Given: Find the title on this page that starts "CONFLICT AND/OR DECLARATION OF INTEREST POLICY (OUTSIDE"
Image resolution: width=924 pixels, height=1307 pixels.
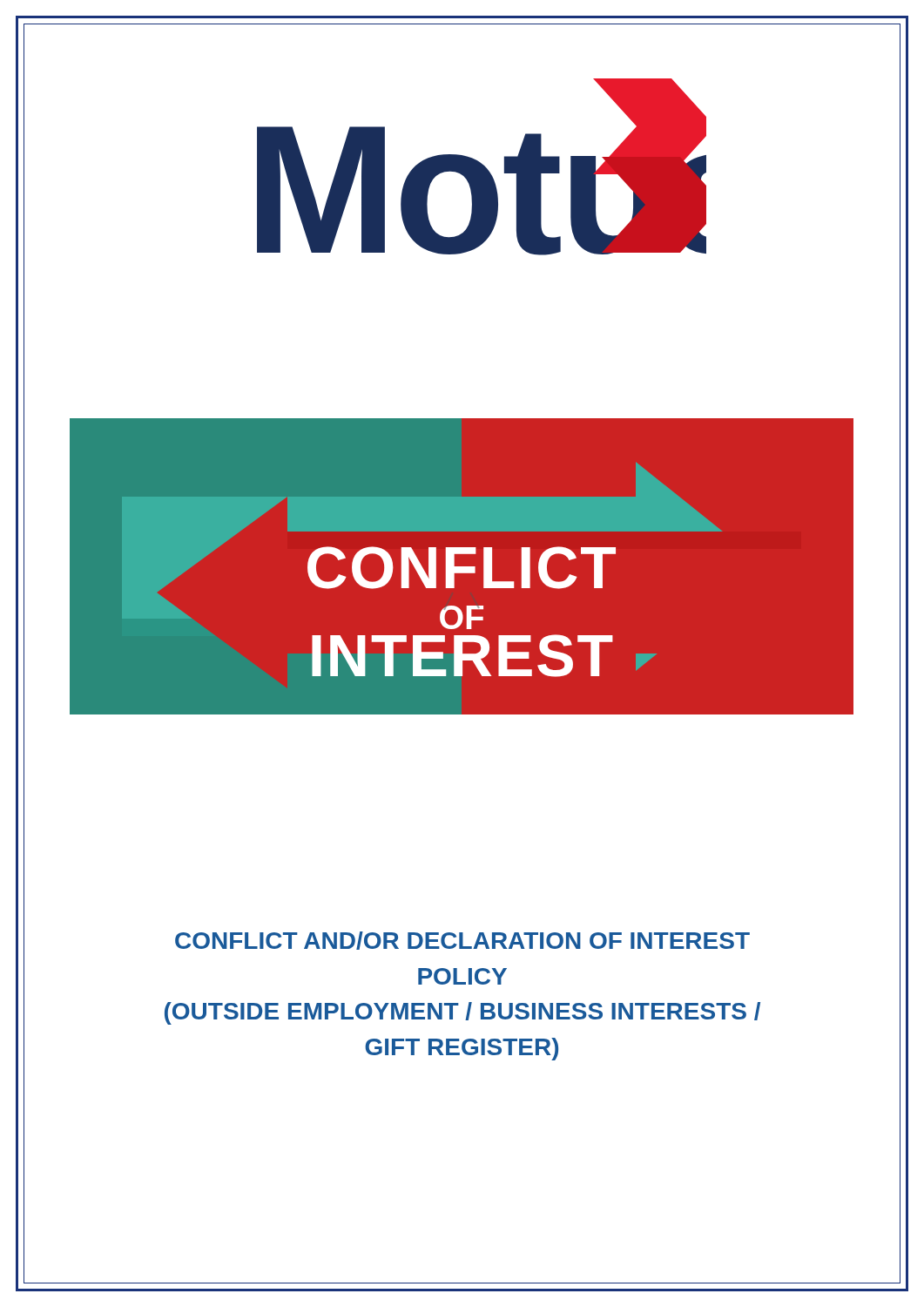Looking at the screenshot, I should [462, 994].
